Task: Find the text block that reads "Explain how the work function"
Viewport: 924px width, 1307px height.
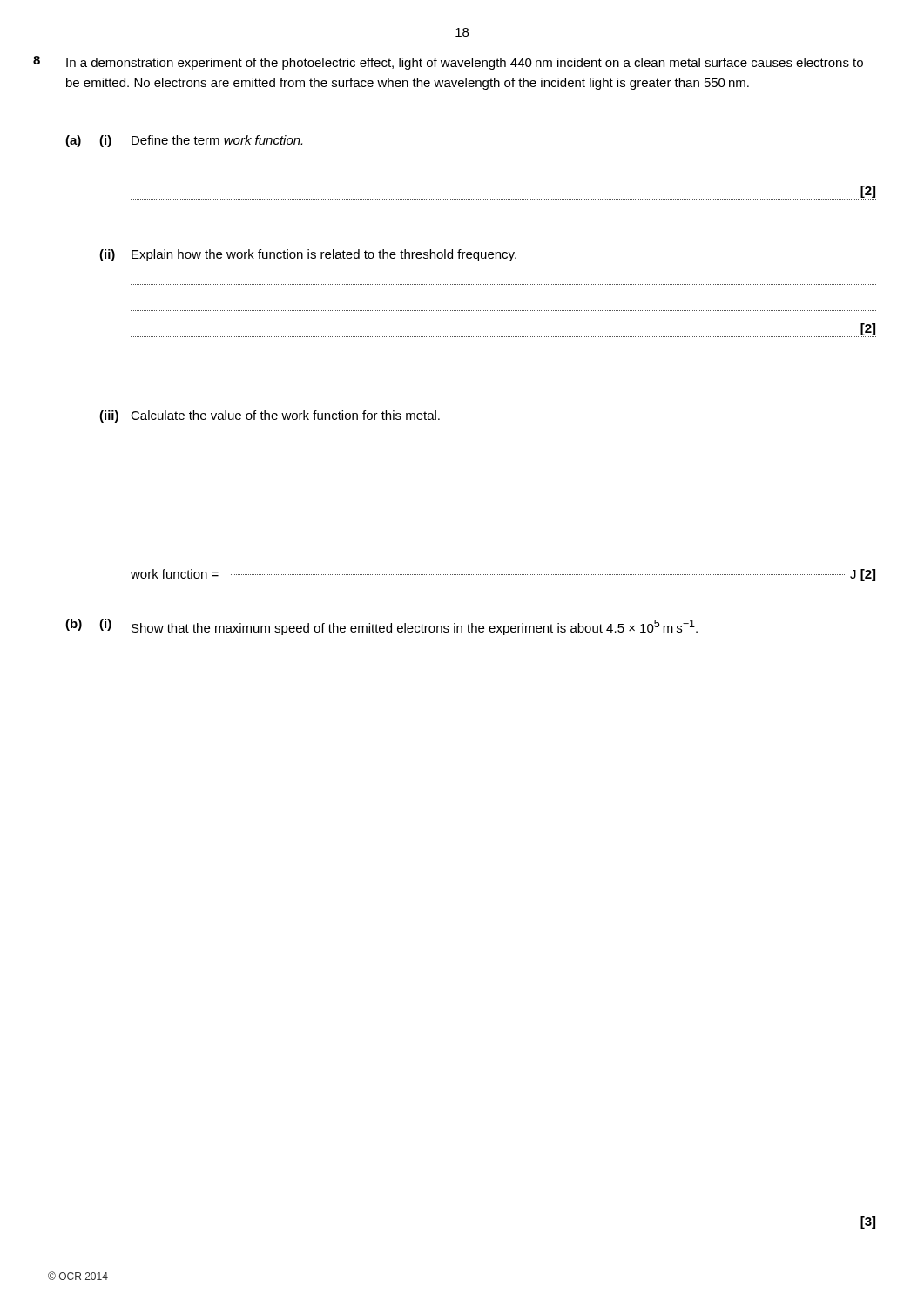Action: click(x=324, y=254)
